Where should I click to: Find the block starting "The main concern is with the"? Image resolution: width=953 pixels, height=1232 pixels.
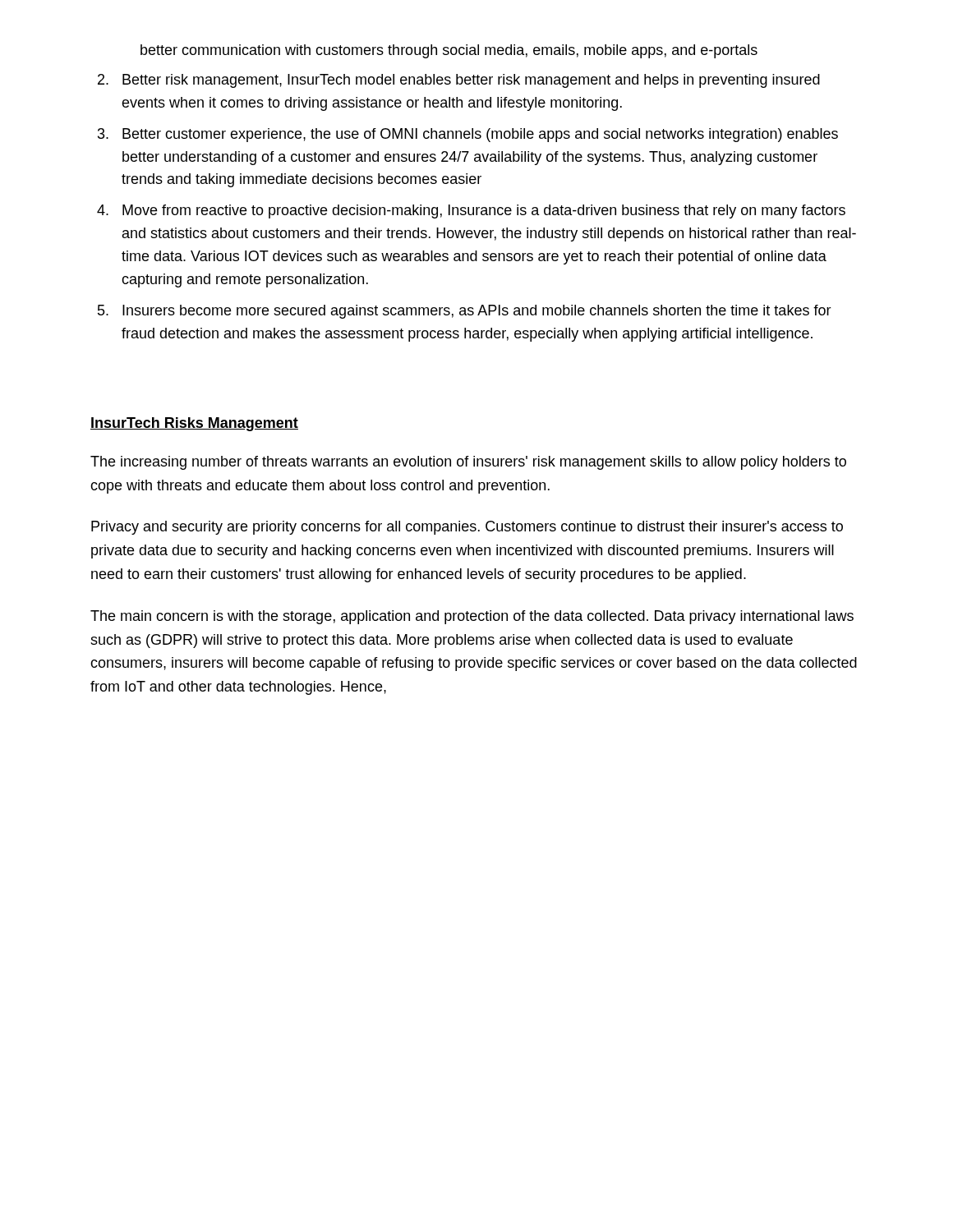pyautogui.click(x=474, y=651)
